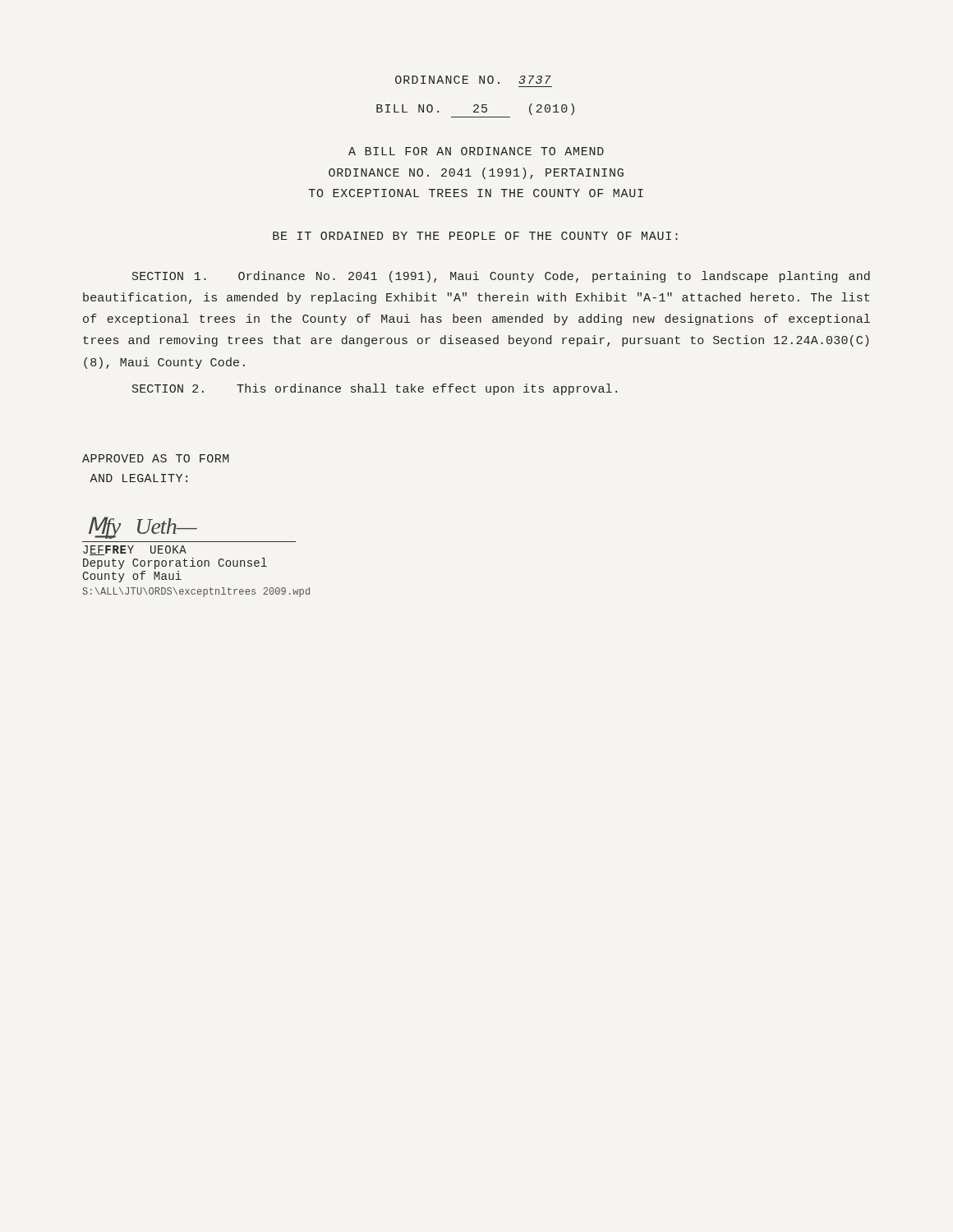
Task: Point to the region starting "JEFFREY UEOKA"
Action: (135, 550)
